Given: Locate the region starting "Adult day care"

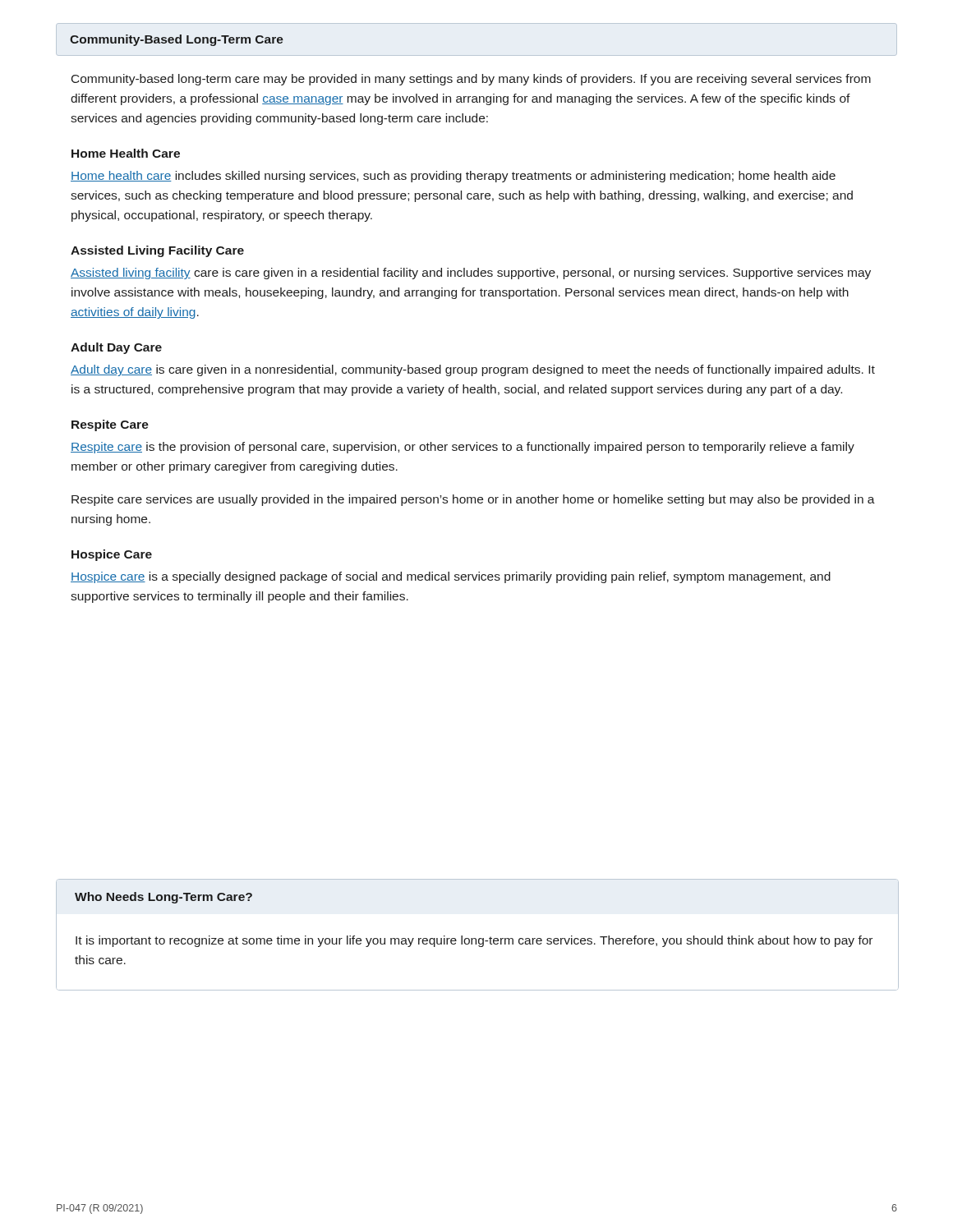Looking at the screenshot, I should (473, 379).
